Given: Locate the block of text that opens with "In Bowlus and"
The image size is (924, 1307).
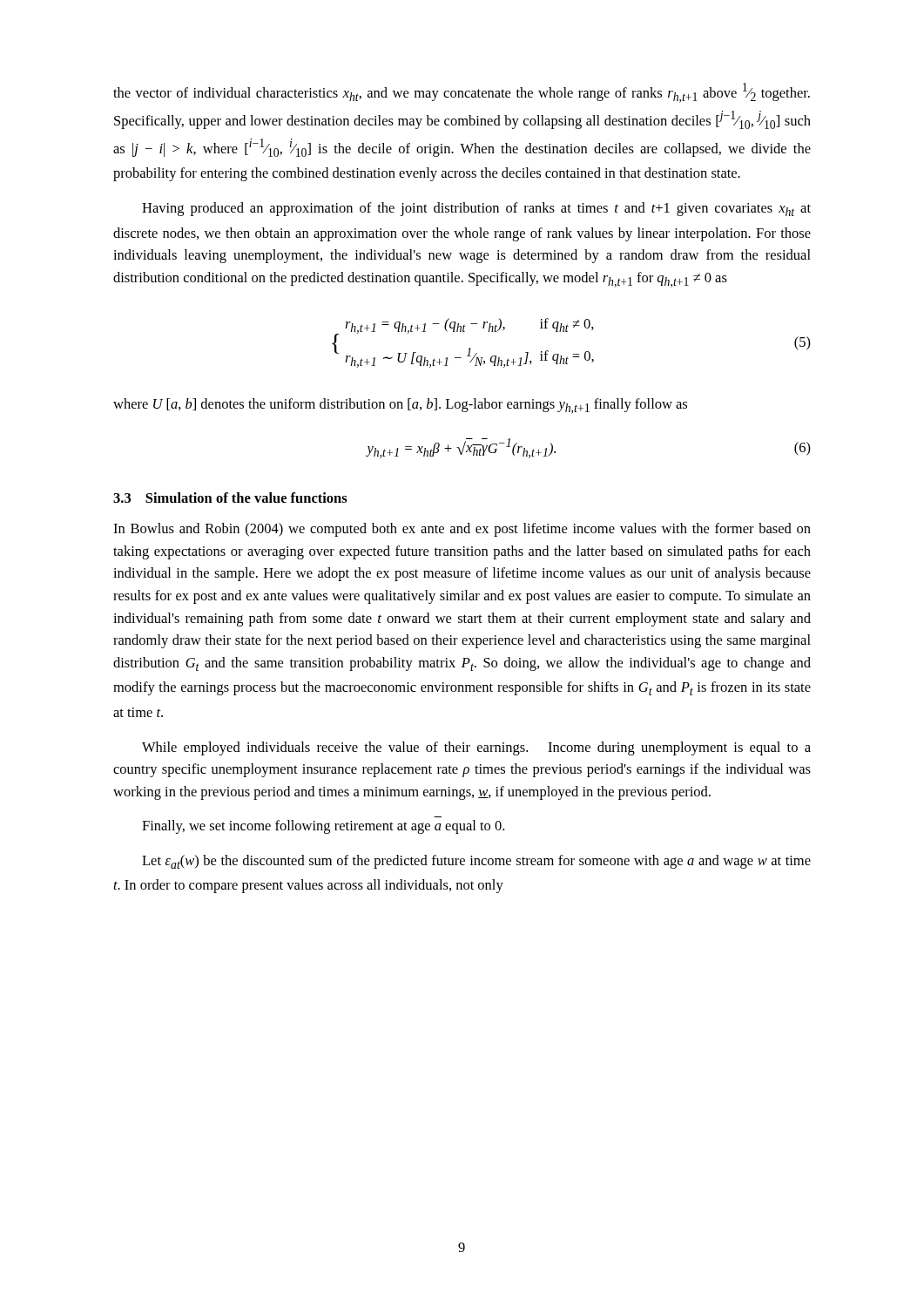Looking at the screenshot, I should (x=462, y=620).
